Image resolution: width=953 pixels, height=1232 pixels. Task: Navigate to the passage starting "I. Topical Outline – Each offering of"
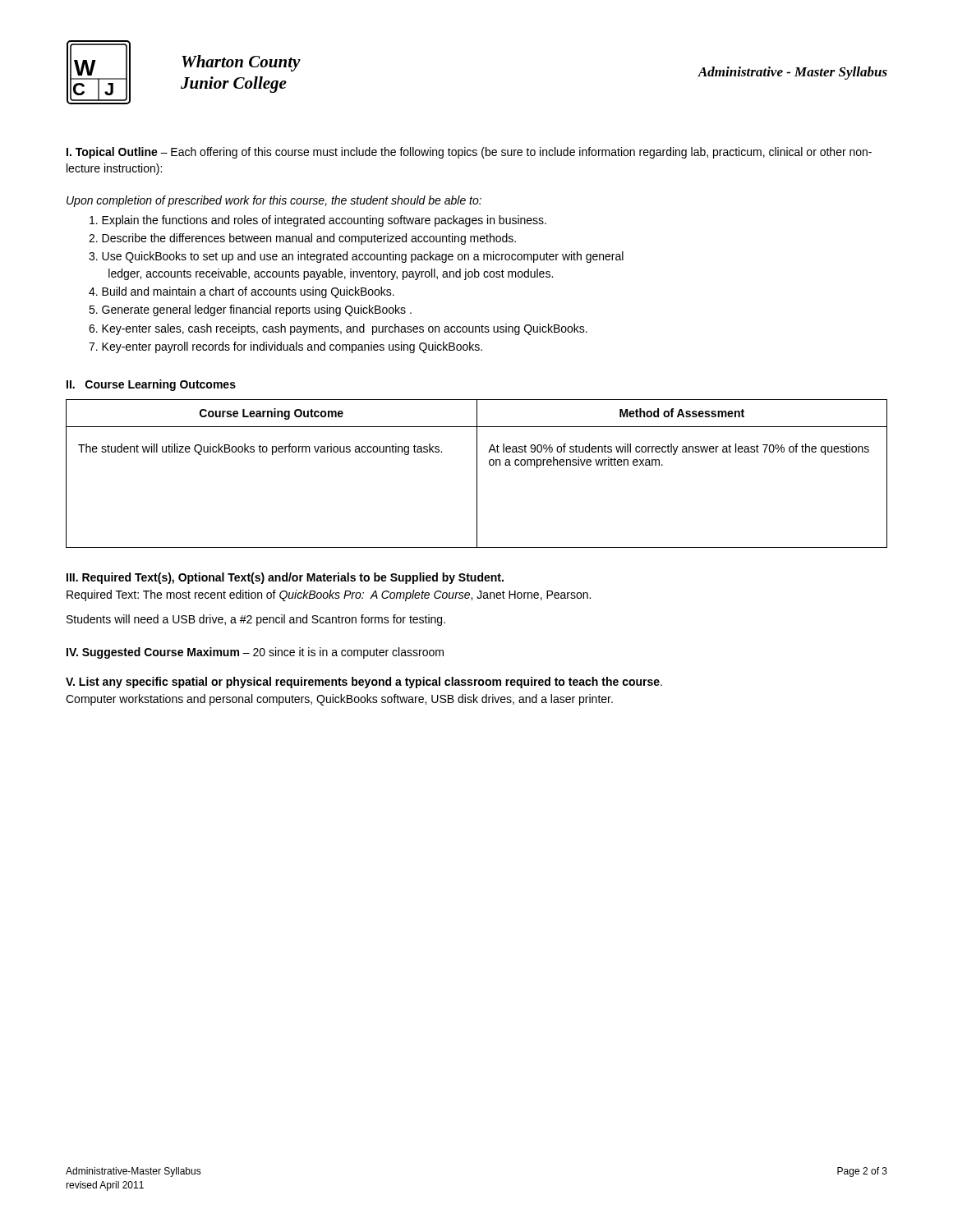[476, 160]
